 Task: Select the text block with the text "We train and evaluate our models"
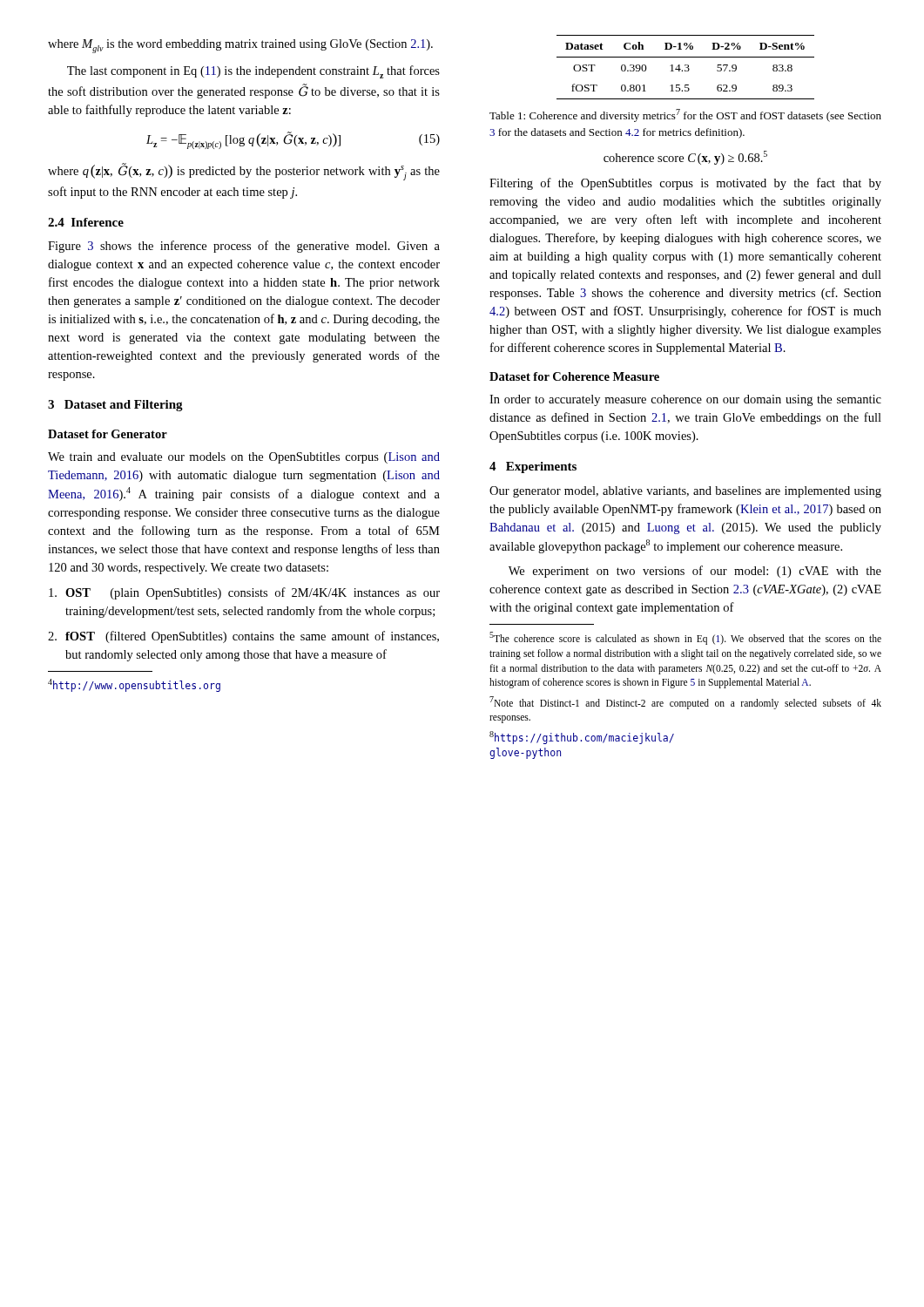pos(244,513)
